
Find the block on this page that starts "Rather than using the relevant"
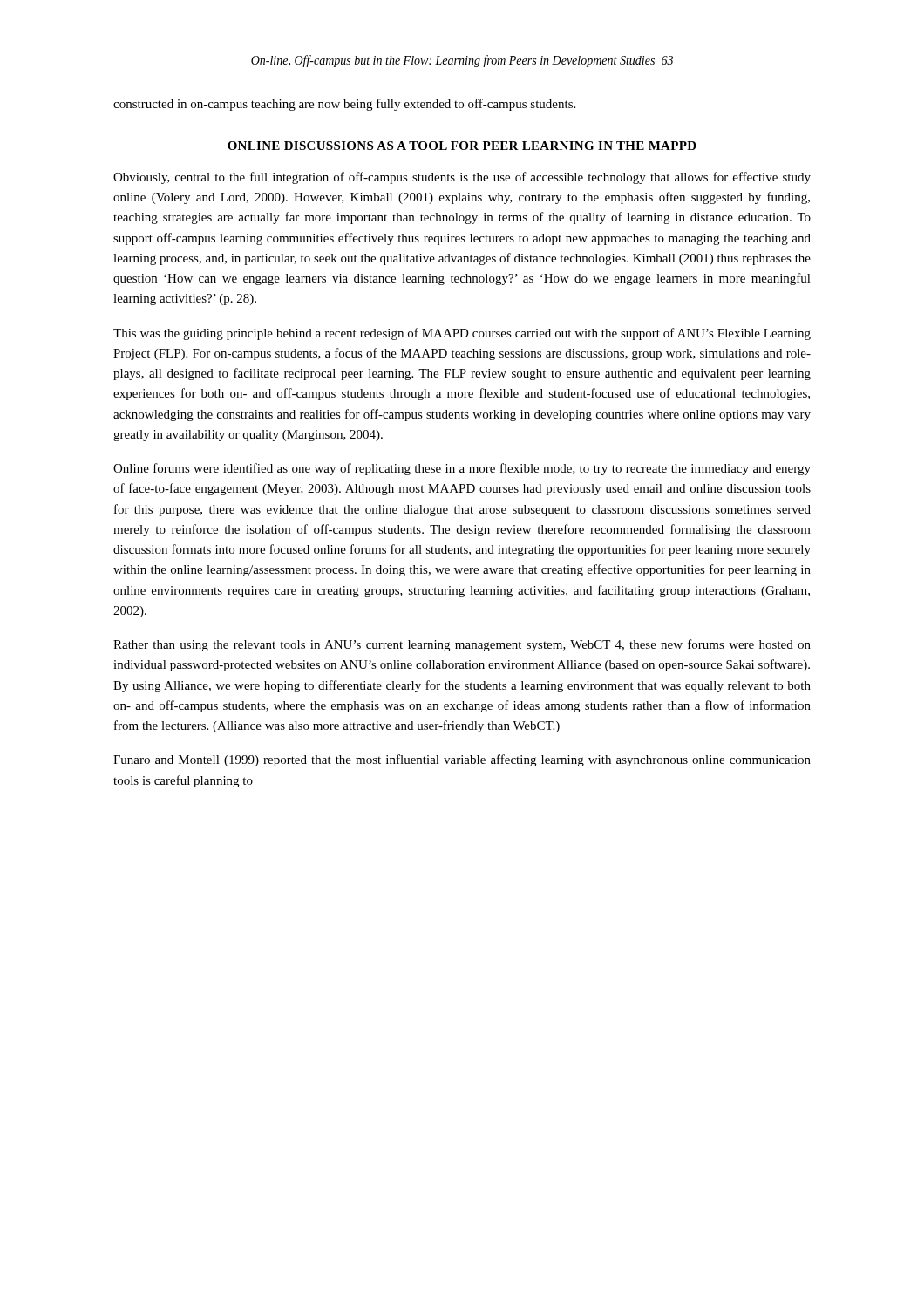coord(462,685)
